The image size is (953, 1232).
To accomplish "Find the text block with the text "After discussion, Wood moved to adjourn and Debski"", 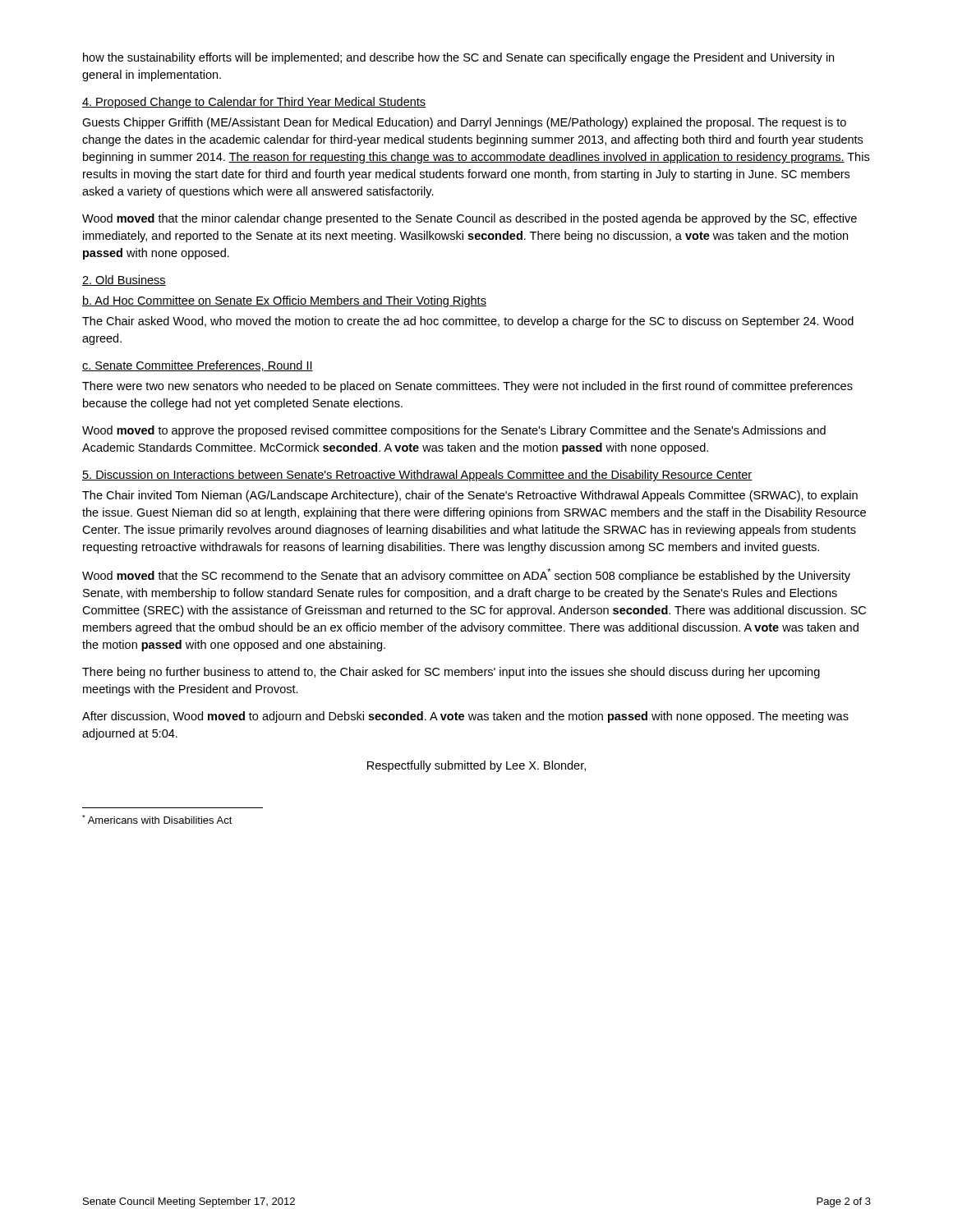I will (x=476, y=726).
